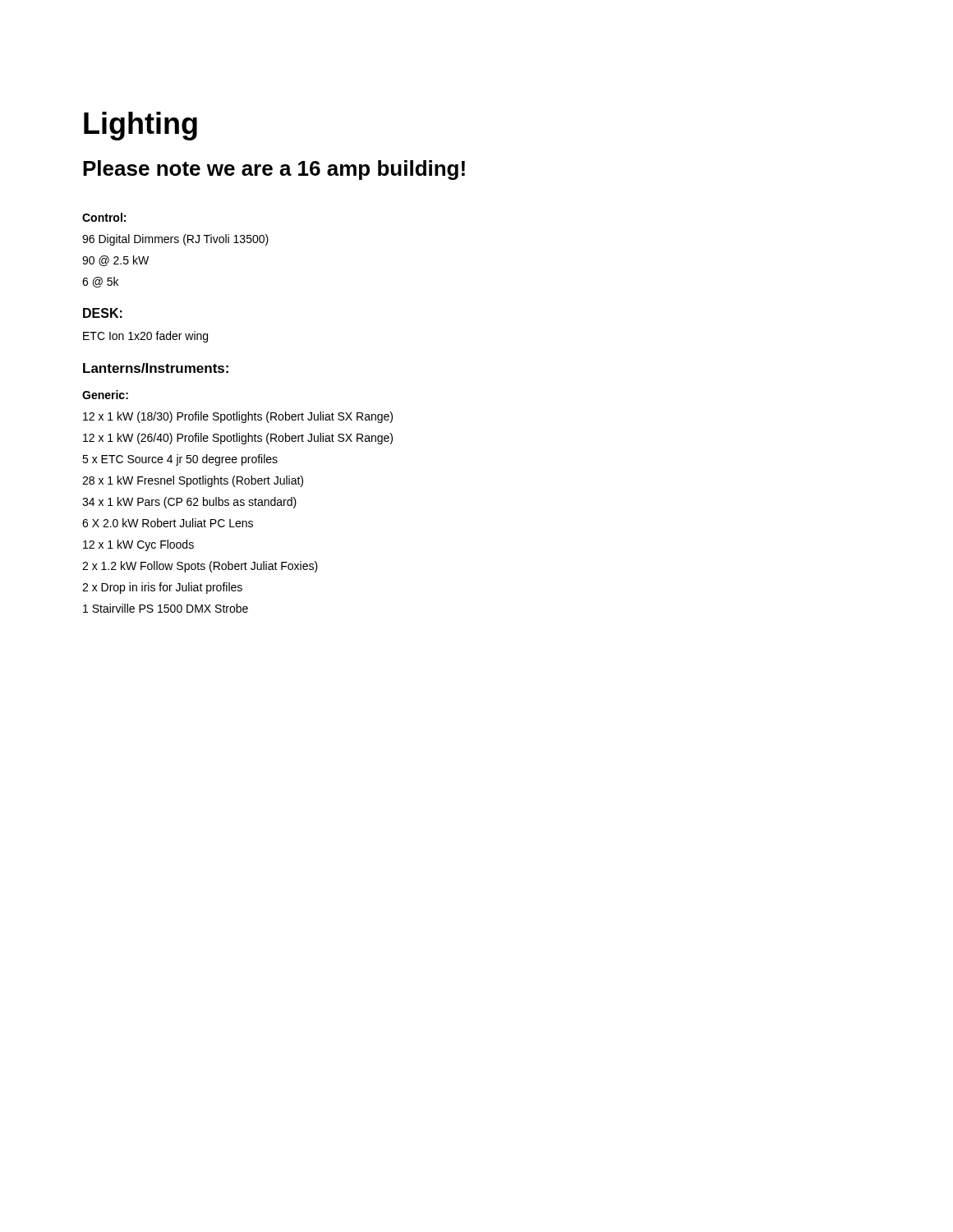Click on the text block that says "28 x 1"
This screenshot has height=1232, width=953.
click(x=193, y=480)
